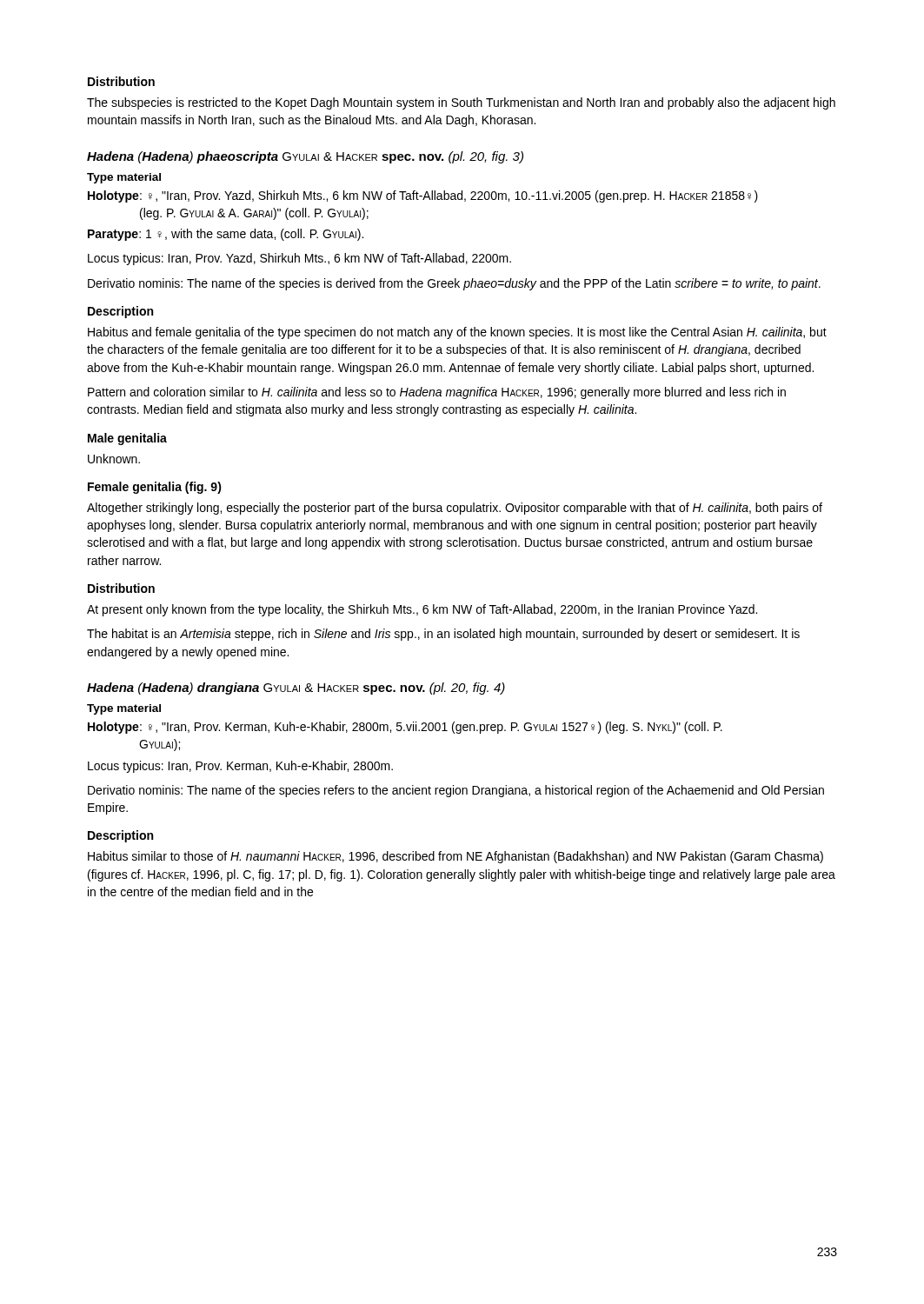Select the text block that reads "Paratype: 1 ♀, with the same data,"
The height and width of the screenshot is (1304, 924).
pyautogui.click(x=226, y=235)
